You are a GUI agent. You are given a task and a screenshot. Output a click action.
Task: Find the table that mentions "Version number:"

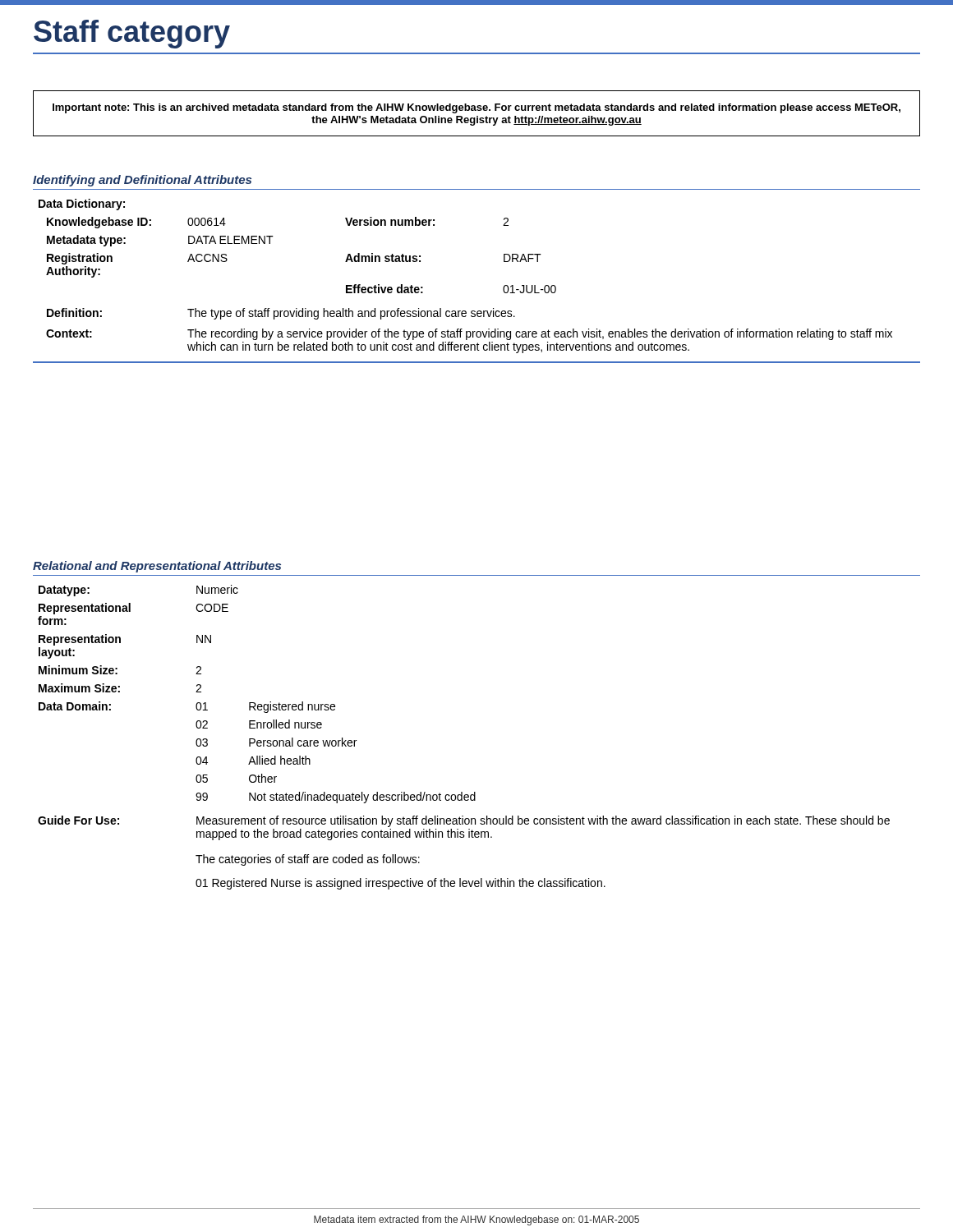click(476, 279)
